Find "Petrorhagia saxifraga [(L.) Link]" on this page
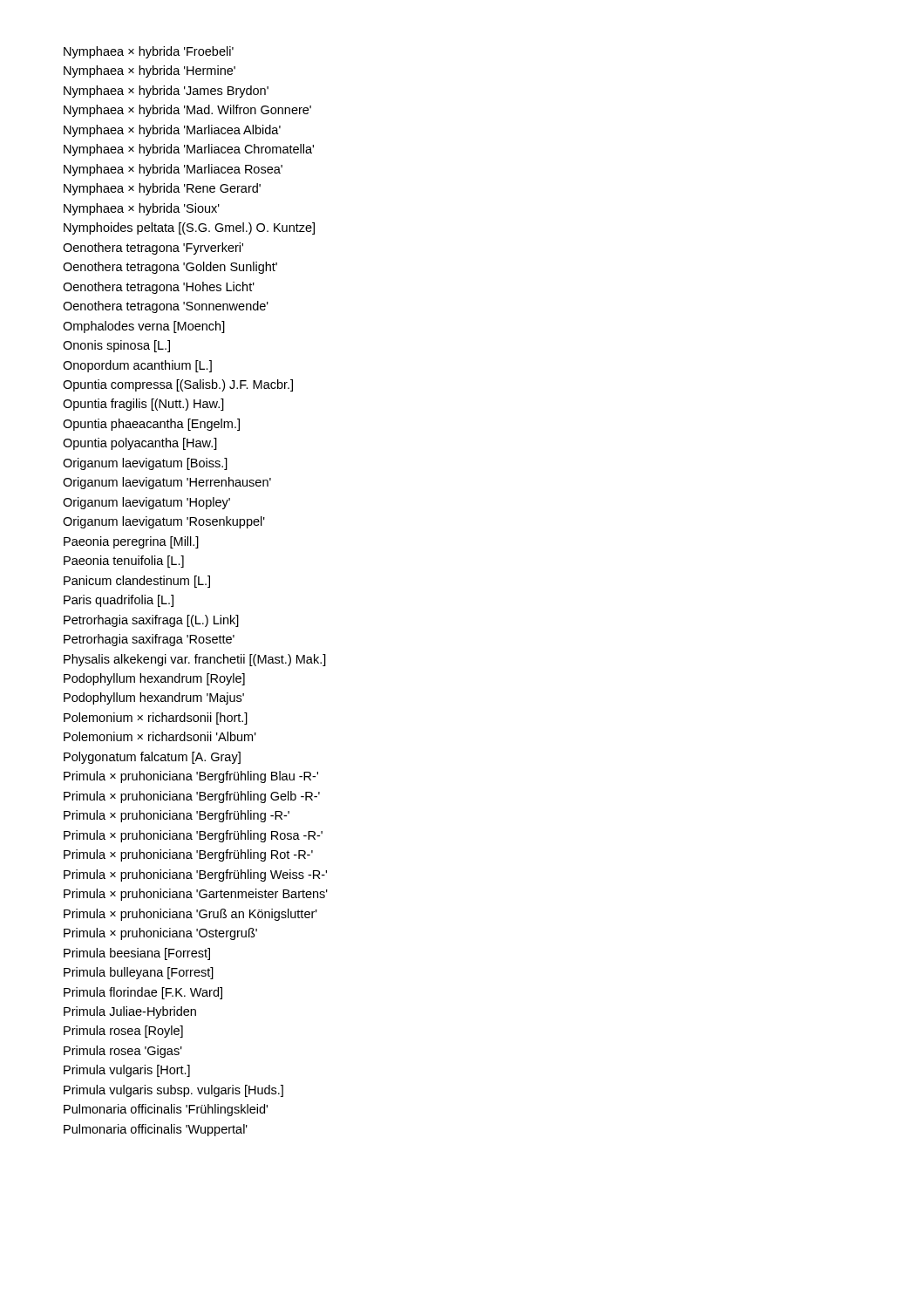 [151, 621]
